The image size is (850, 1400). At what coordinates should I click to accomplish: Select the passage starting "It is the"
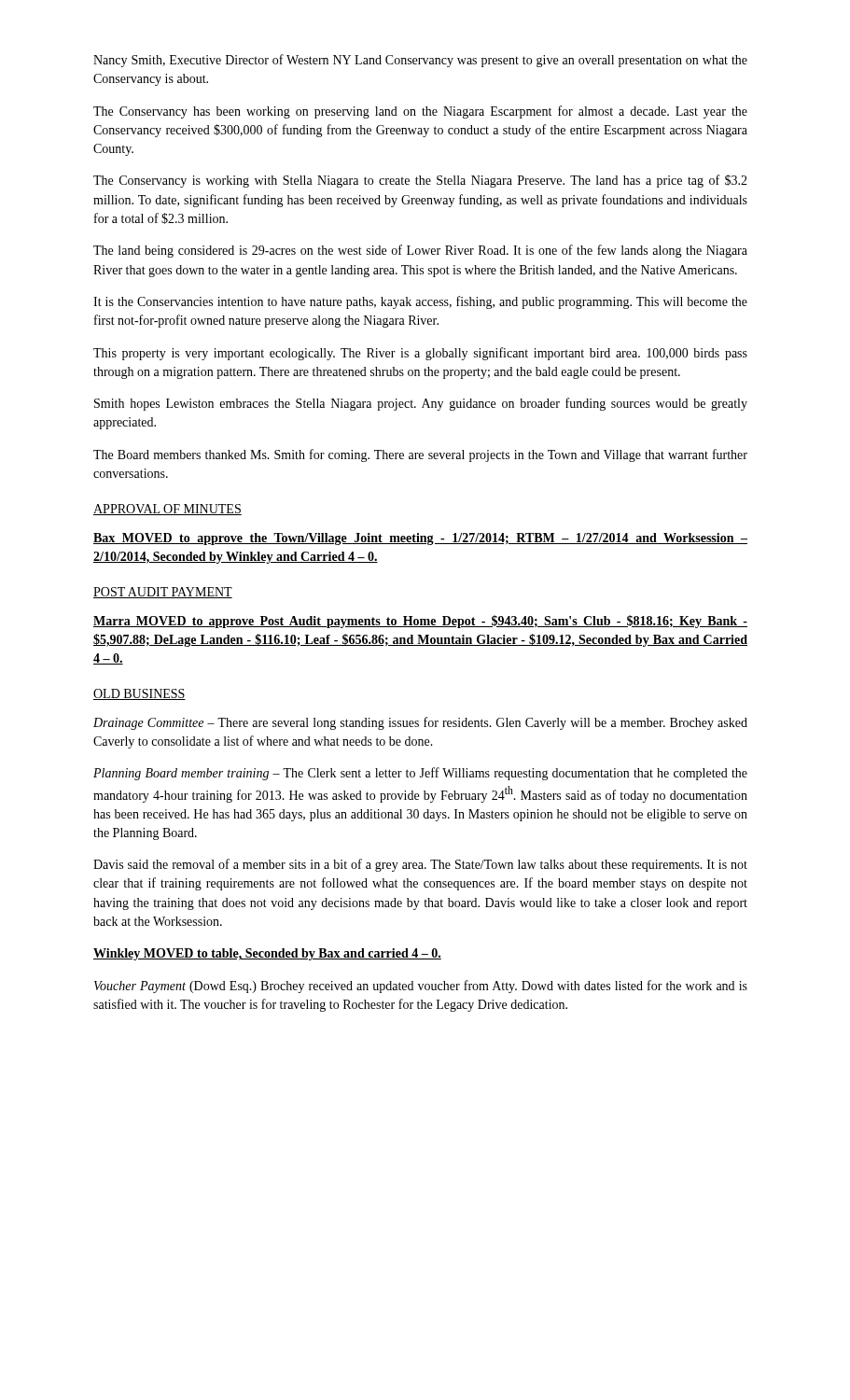420,311
